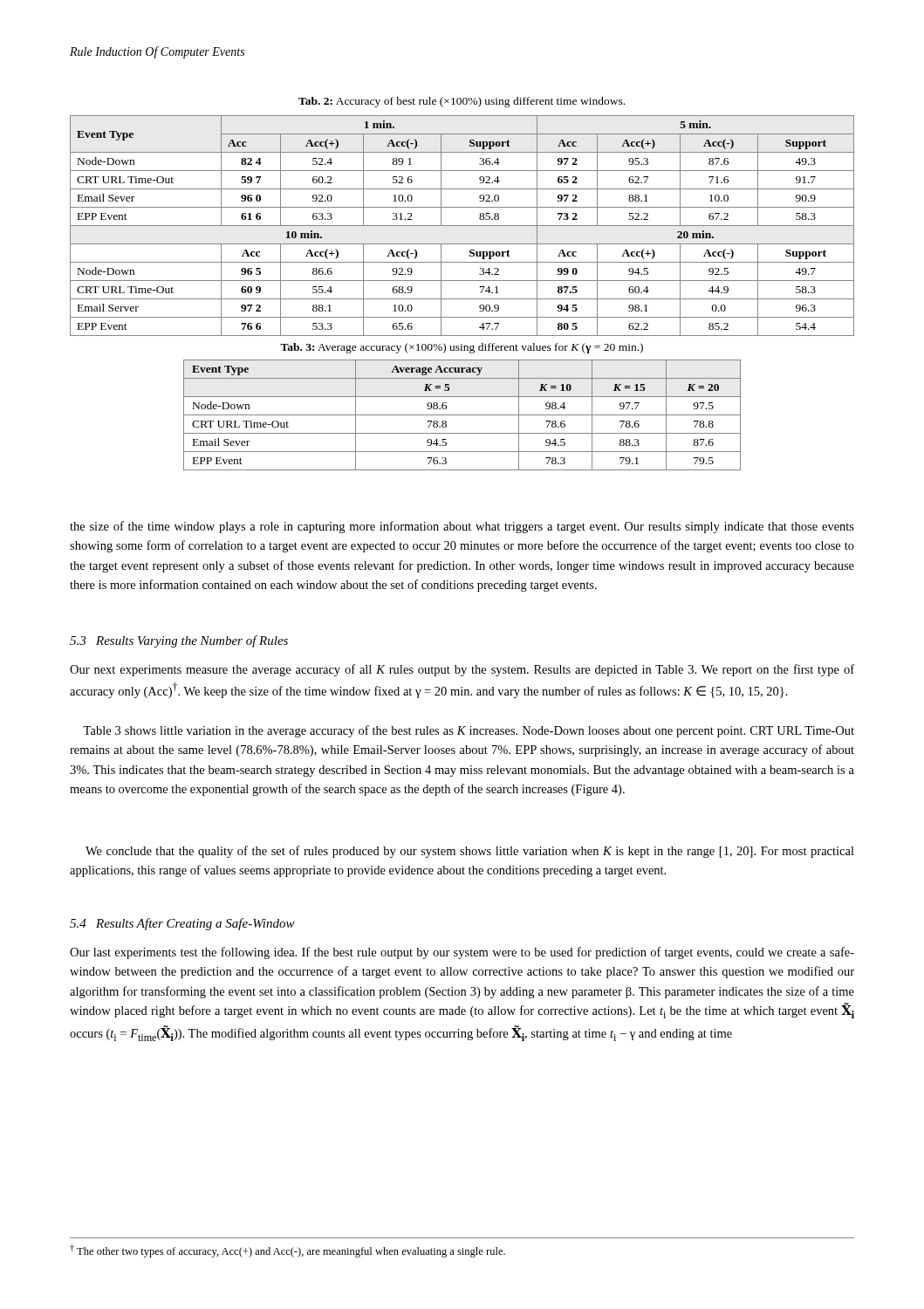Click the caption that begins "Tab. 2: Accuracy of"

click(462, 101)
